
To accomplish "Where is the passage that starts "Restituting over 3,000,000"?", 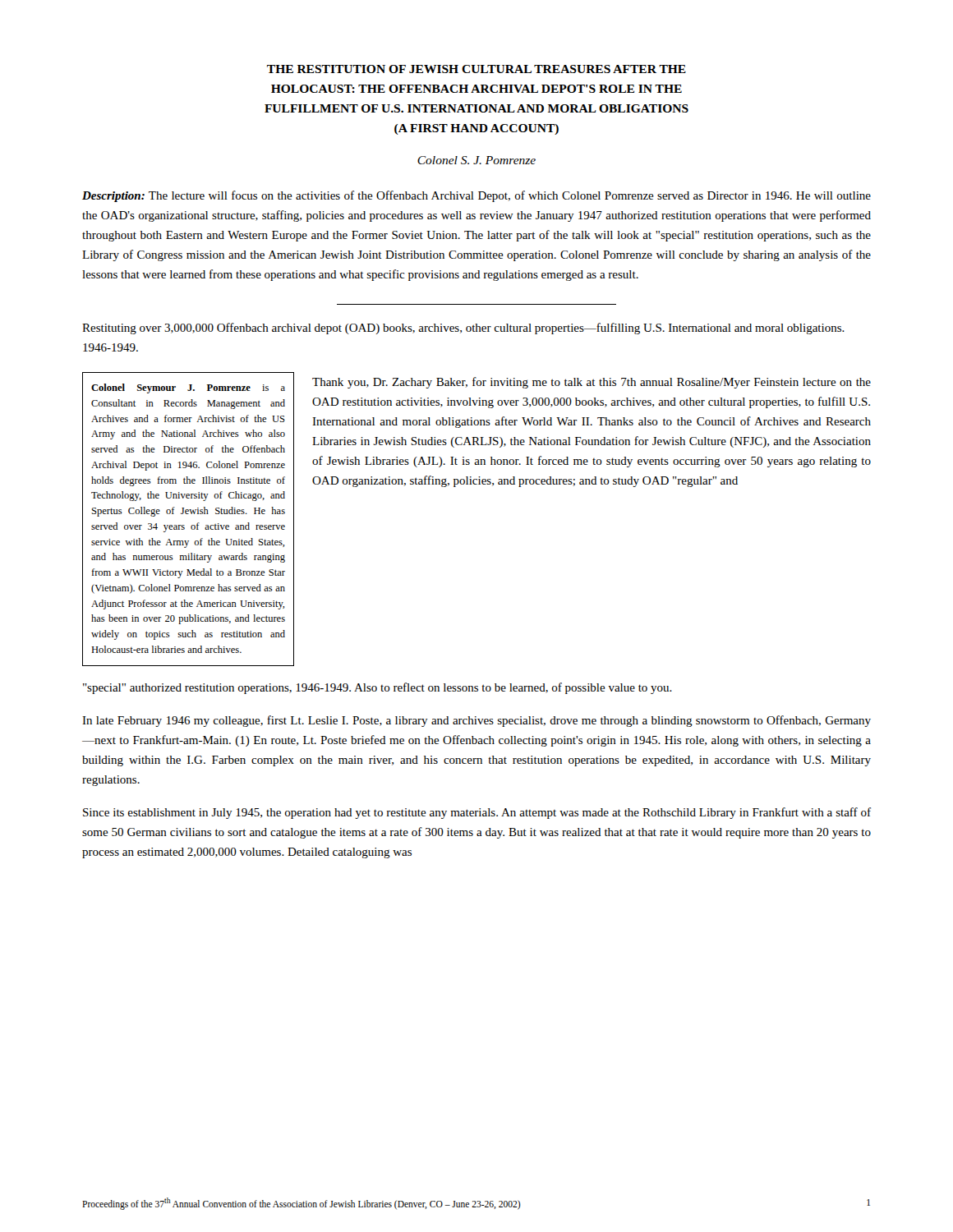I will (x=463, y=338).
